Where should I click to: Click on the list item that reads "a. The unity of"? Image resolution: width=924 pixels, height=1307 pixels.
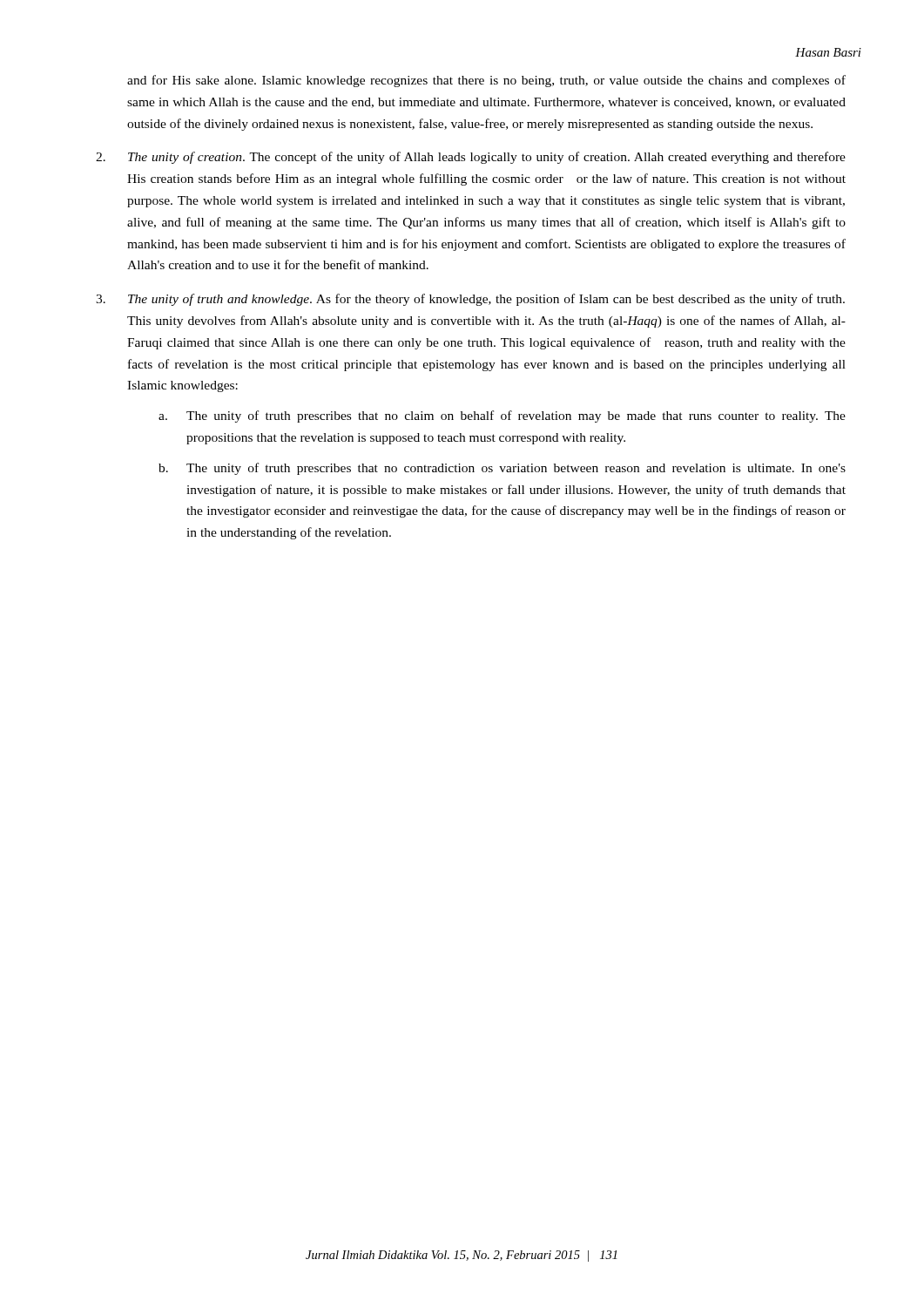[x=502, y=427]
